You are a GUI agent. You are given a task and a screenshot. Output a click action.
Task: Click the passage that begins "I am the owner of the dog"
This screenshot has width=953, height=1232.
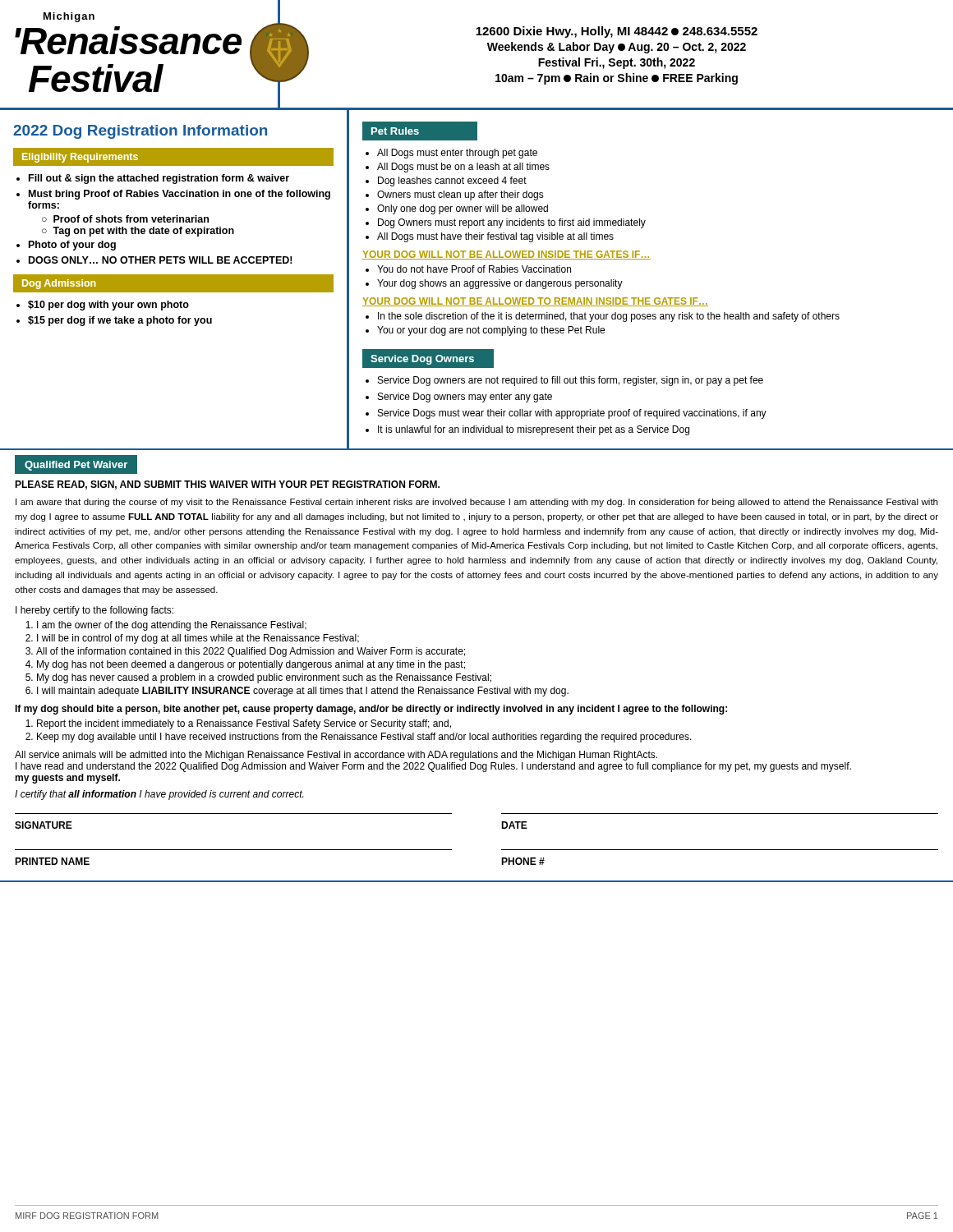click(171, 625)
